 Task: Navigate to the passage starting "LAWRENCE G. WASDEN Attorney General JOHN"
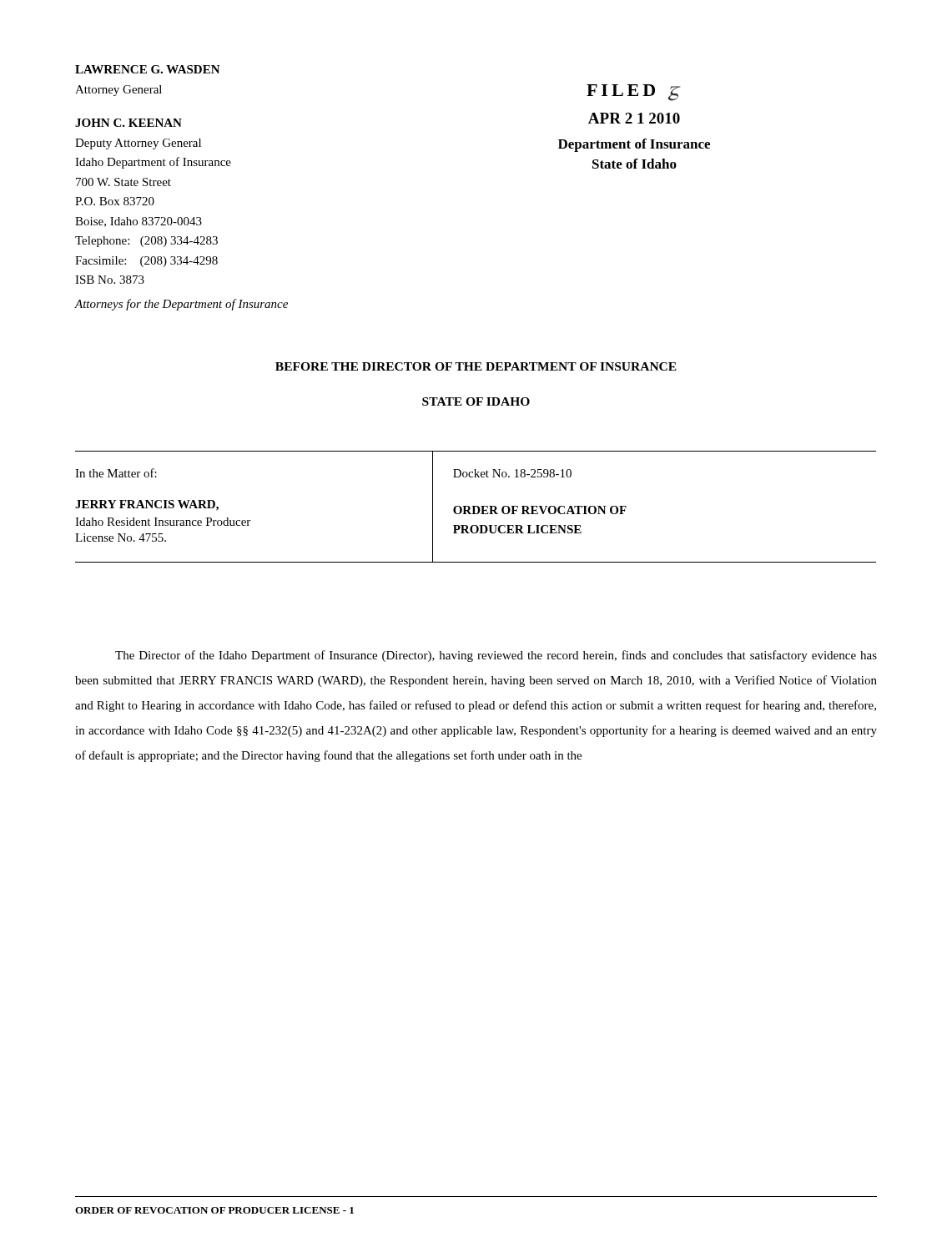tap(148, 69)
